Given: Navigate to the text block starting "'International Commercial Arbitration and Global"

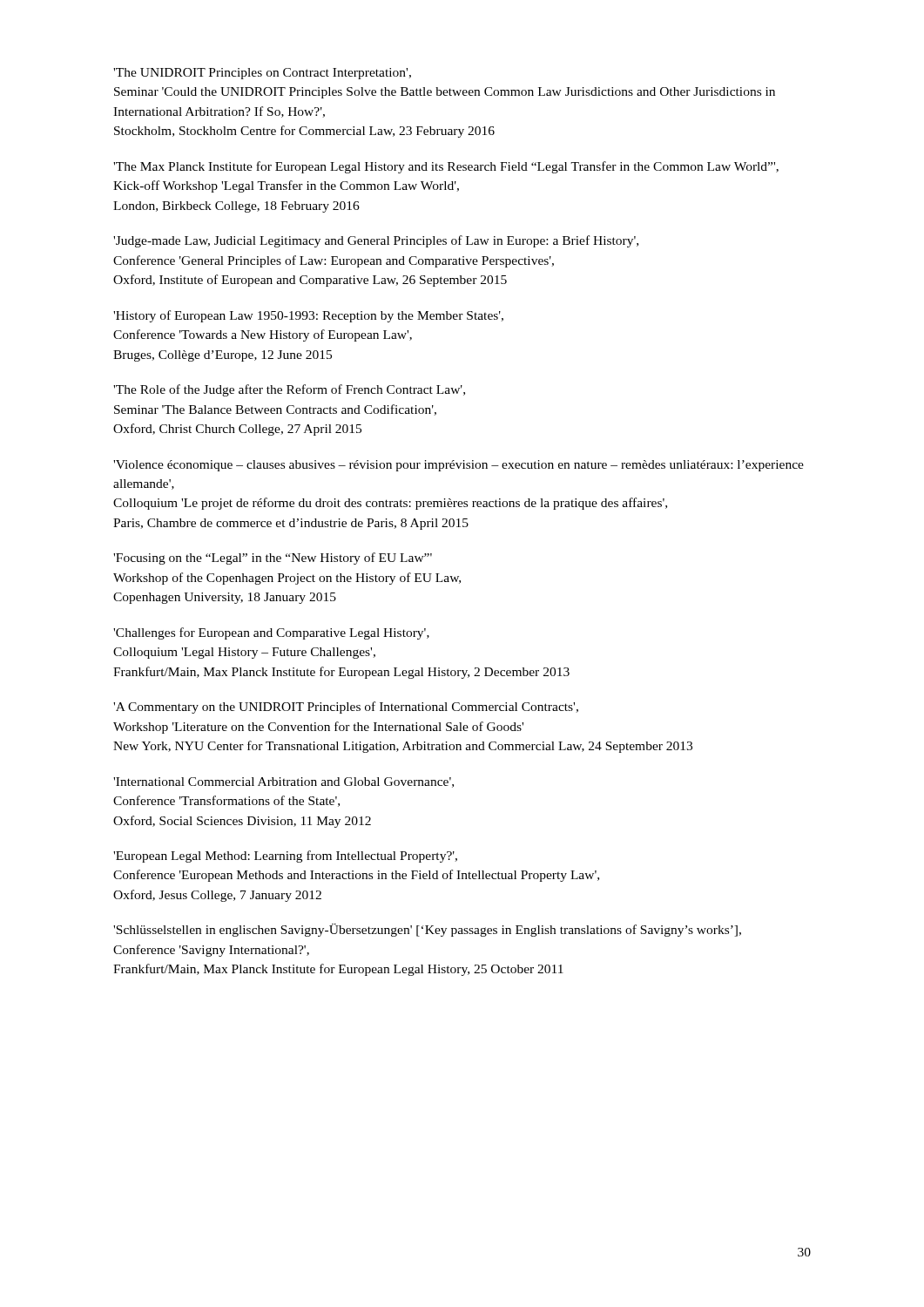Looking at the screenshot, I should 284,800.
